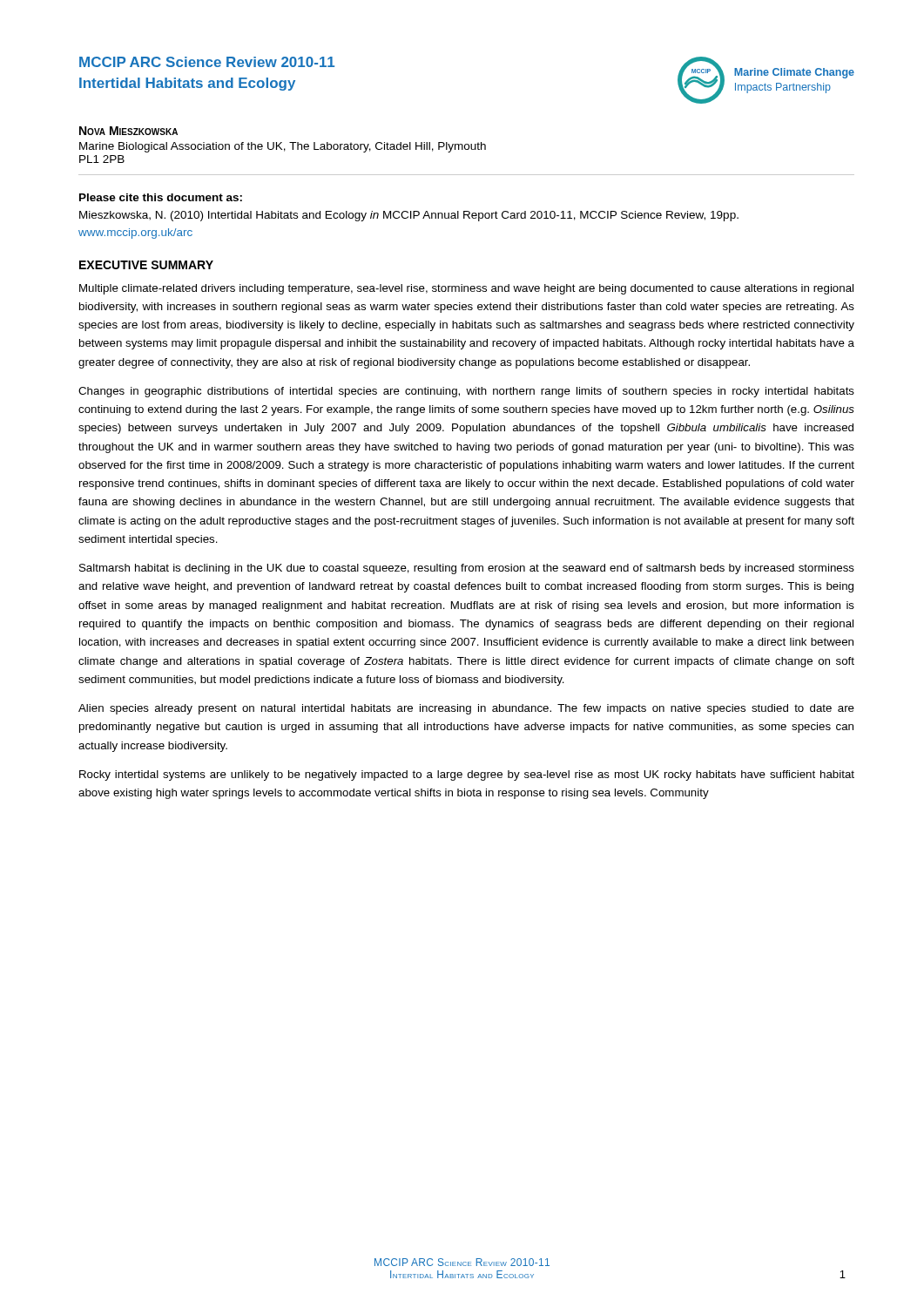Select the section header
The width and height of the screenshot is (924, 1307).
click(x=146, y=264)
